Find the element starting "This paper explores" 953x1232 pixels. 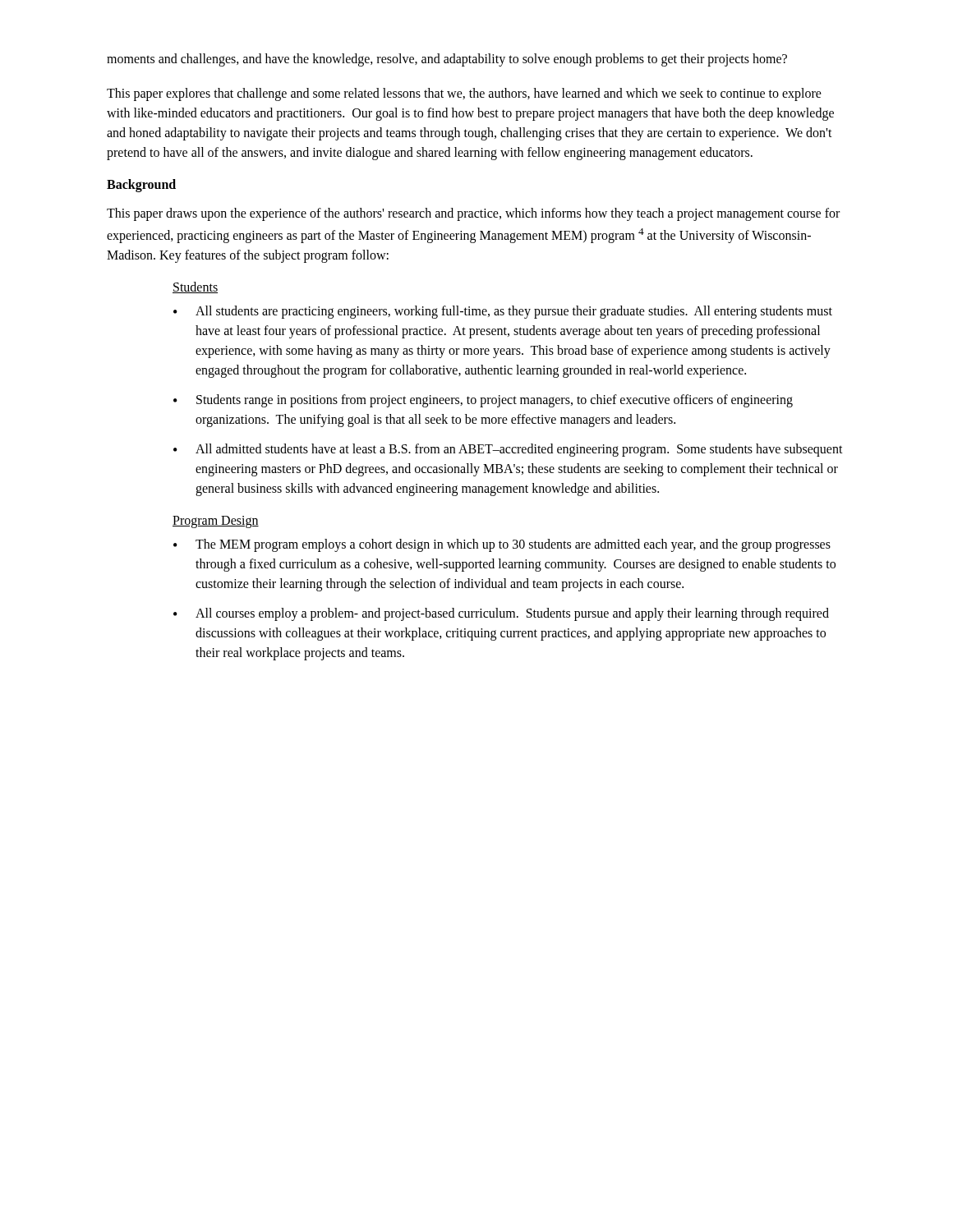(x=471, y=123)
